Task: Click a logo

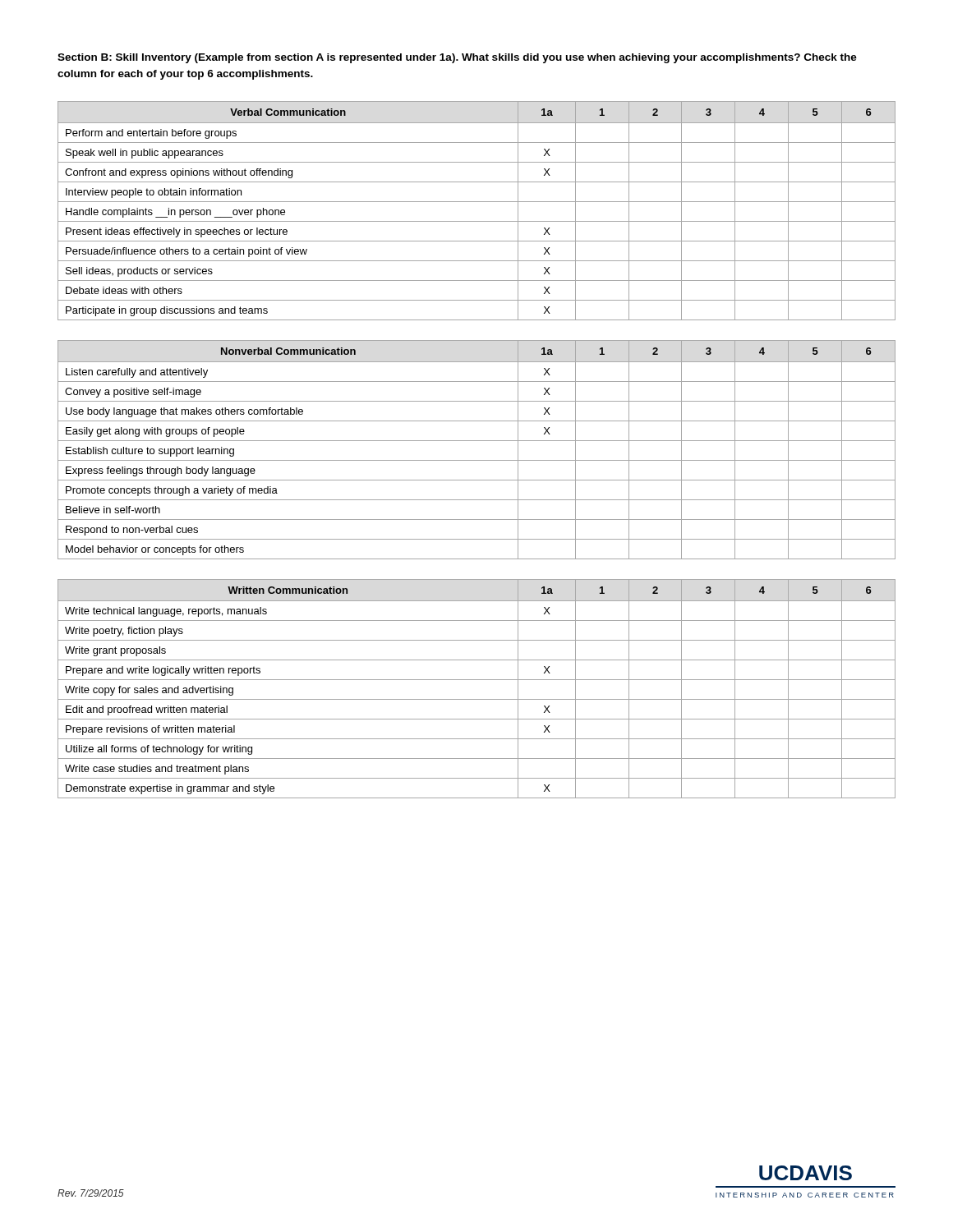Action: (805, 1180)
